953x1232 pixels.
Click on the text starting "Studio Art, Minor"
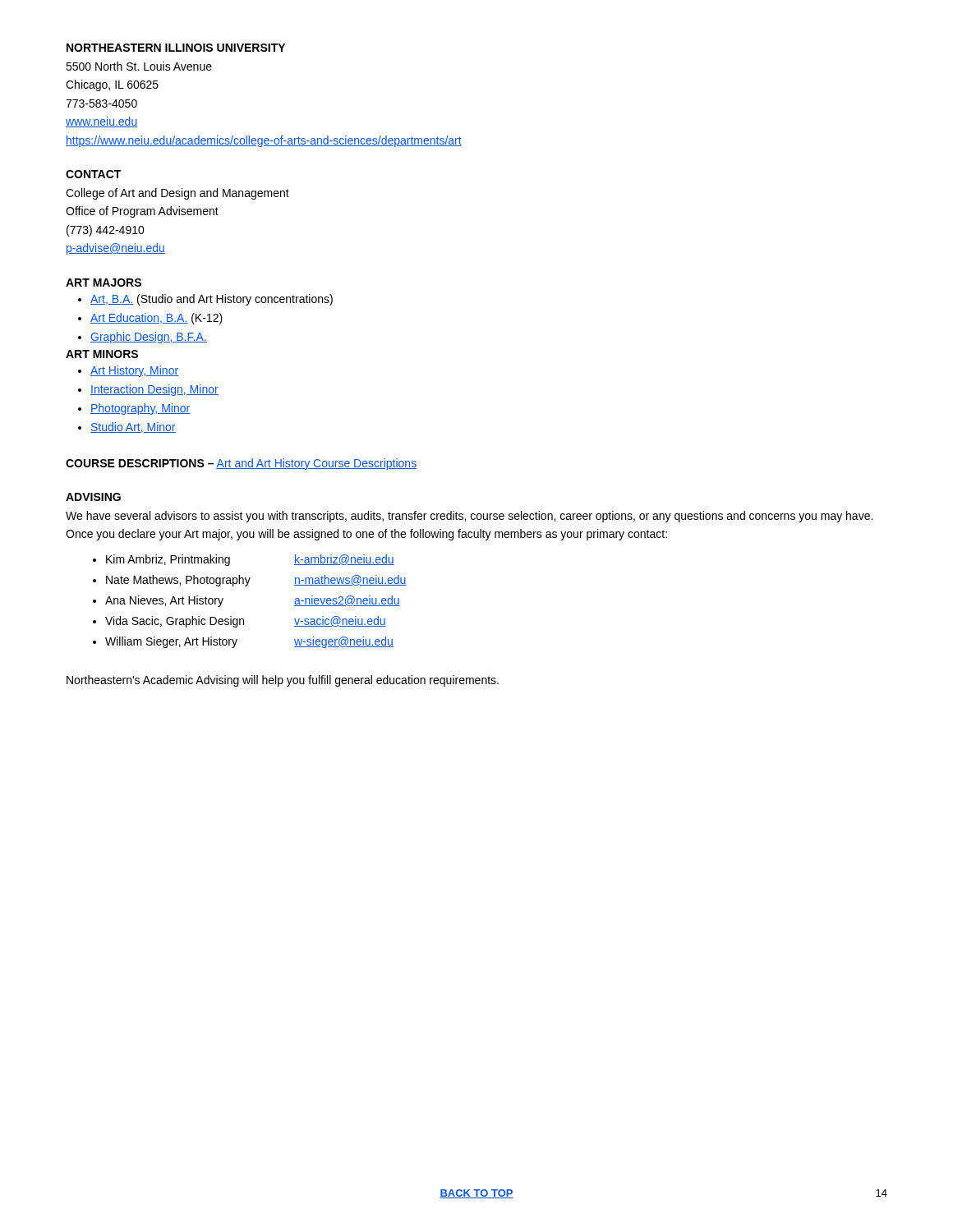point(133,427)
